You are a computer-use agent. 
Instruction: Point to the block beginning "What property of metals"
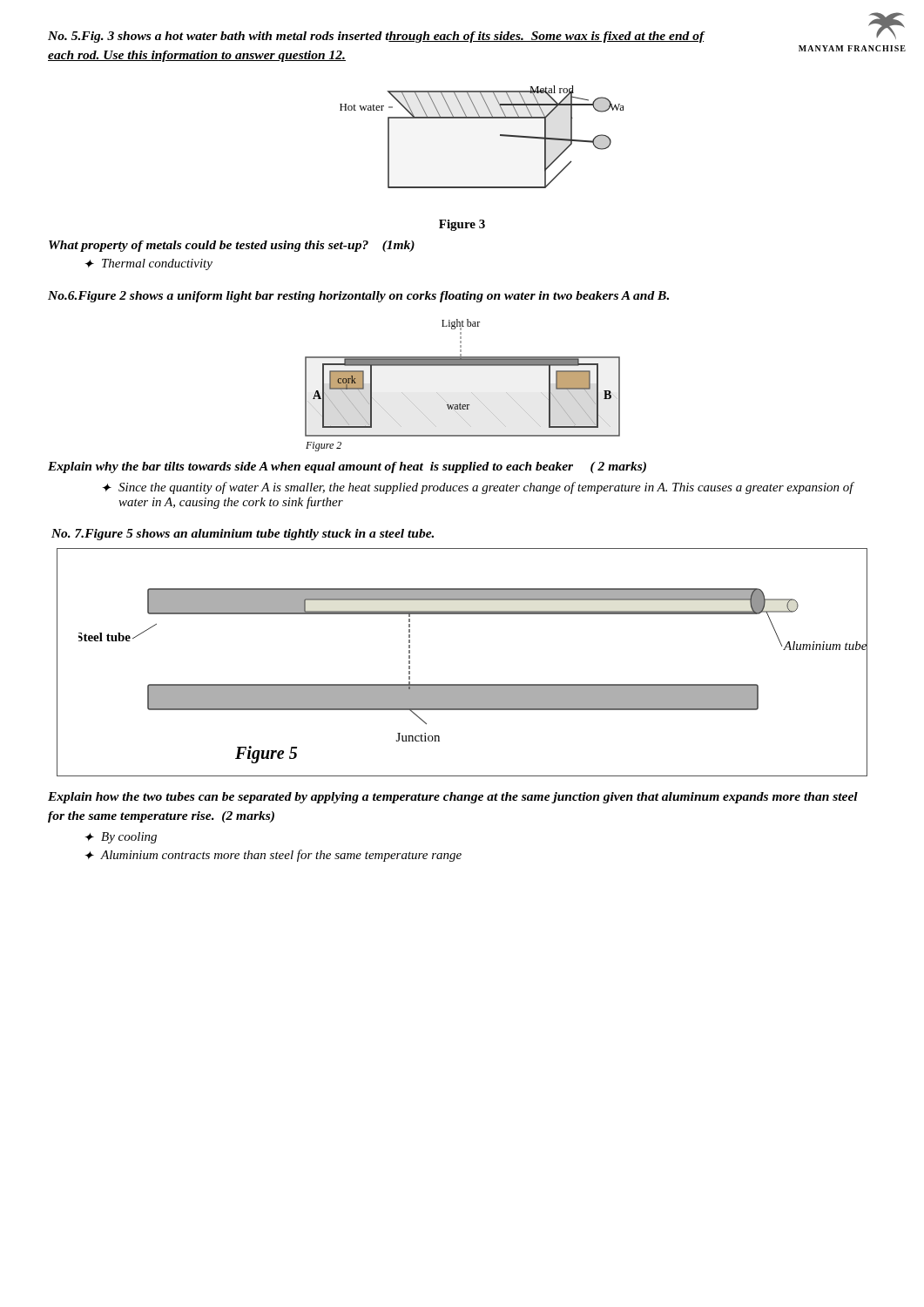tap(231, 244)
